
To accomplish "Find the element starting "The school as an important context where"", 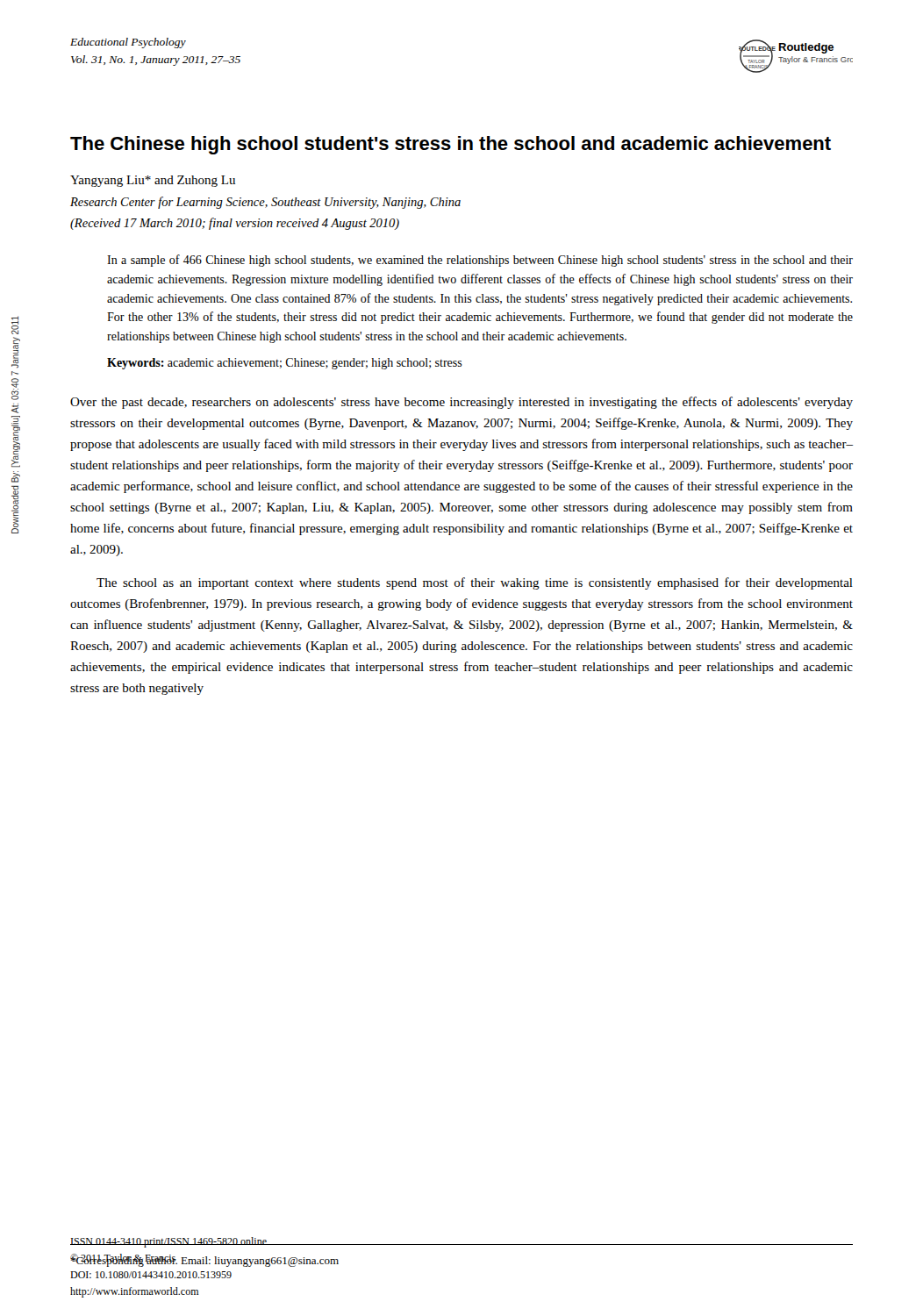I will pos(462,635).
